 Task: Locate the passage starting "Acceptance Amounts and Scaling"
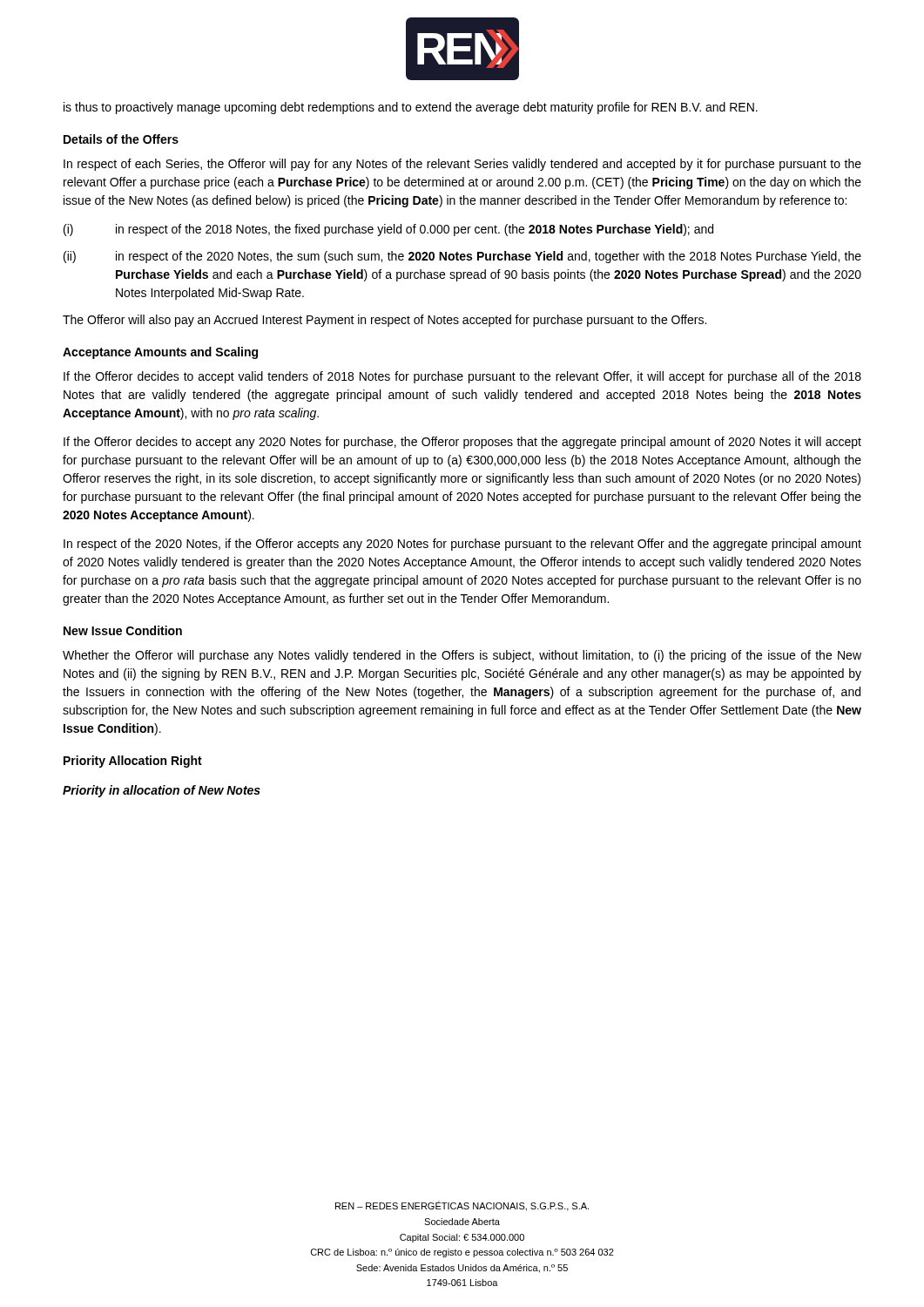[161, 352]
